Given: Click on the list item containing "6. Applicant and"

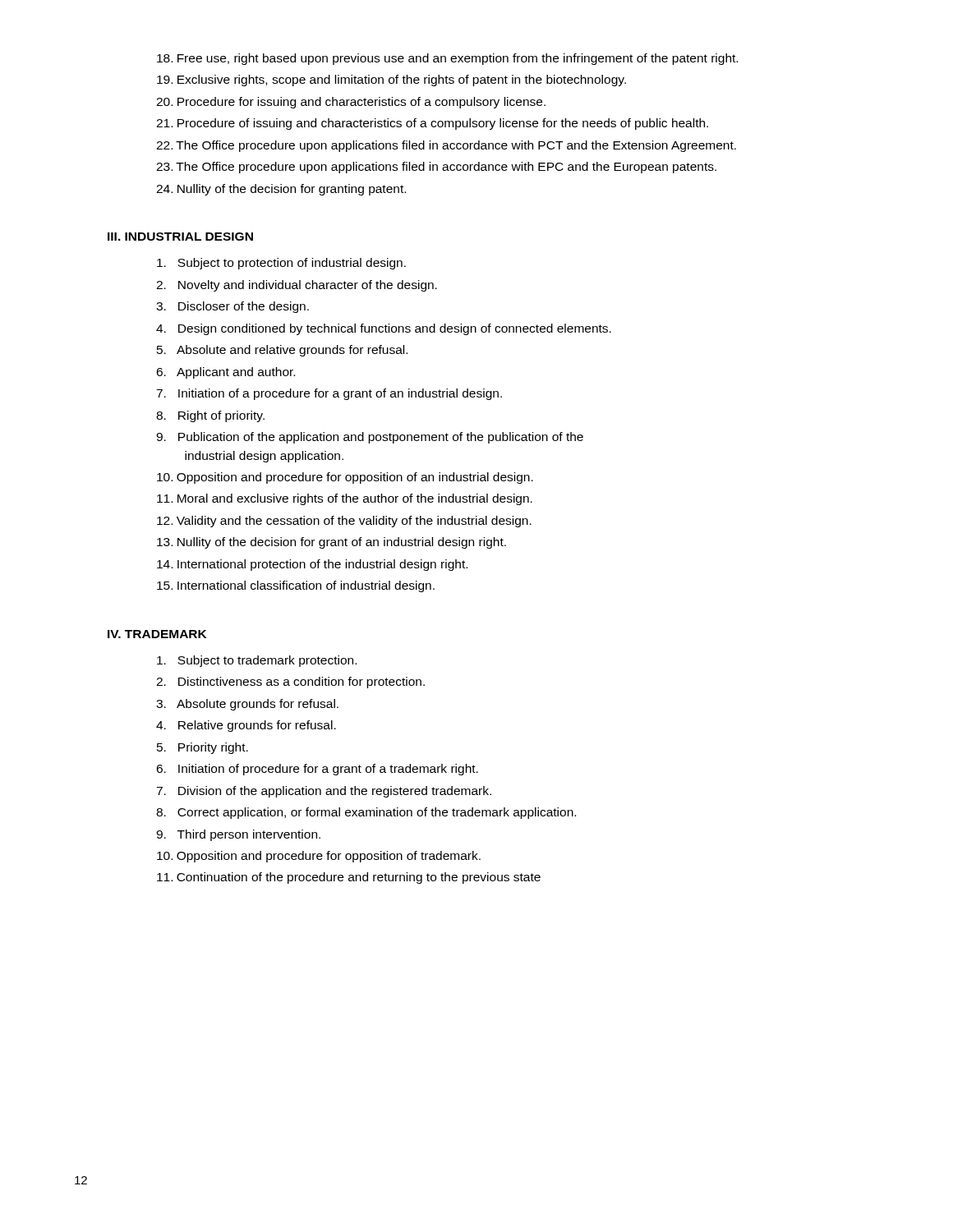Looking at the screenshot, I should click(226, 371).
